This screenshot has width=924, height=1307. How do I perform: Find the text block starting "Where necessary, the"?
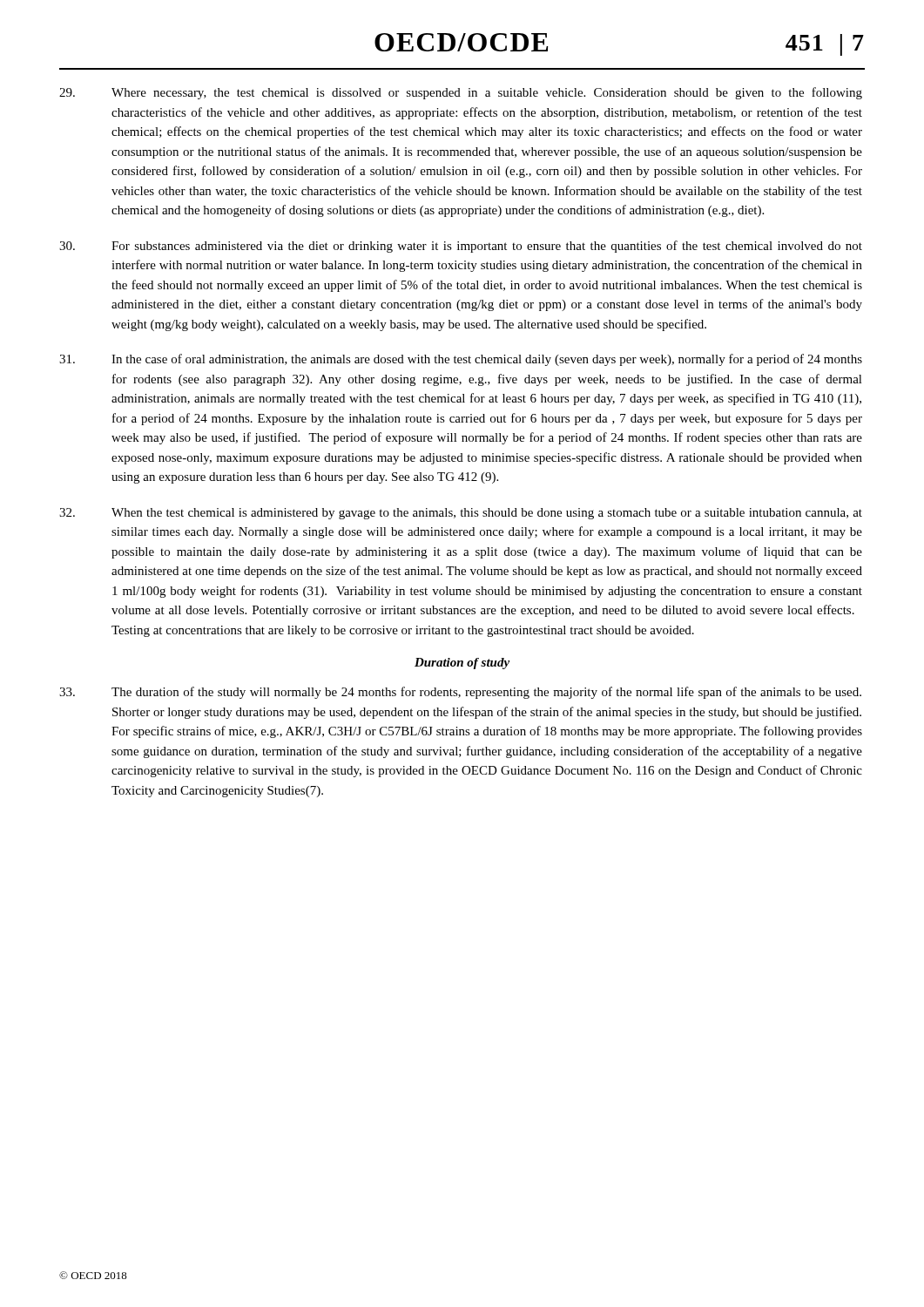pyautogui.click(x=461, y=151)
